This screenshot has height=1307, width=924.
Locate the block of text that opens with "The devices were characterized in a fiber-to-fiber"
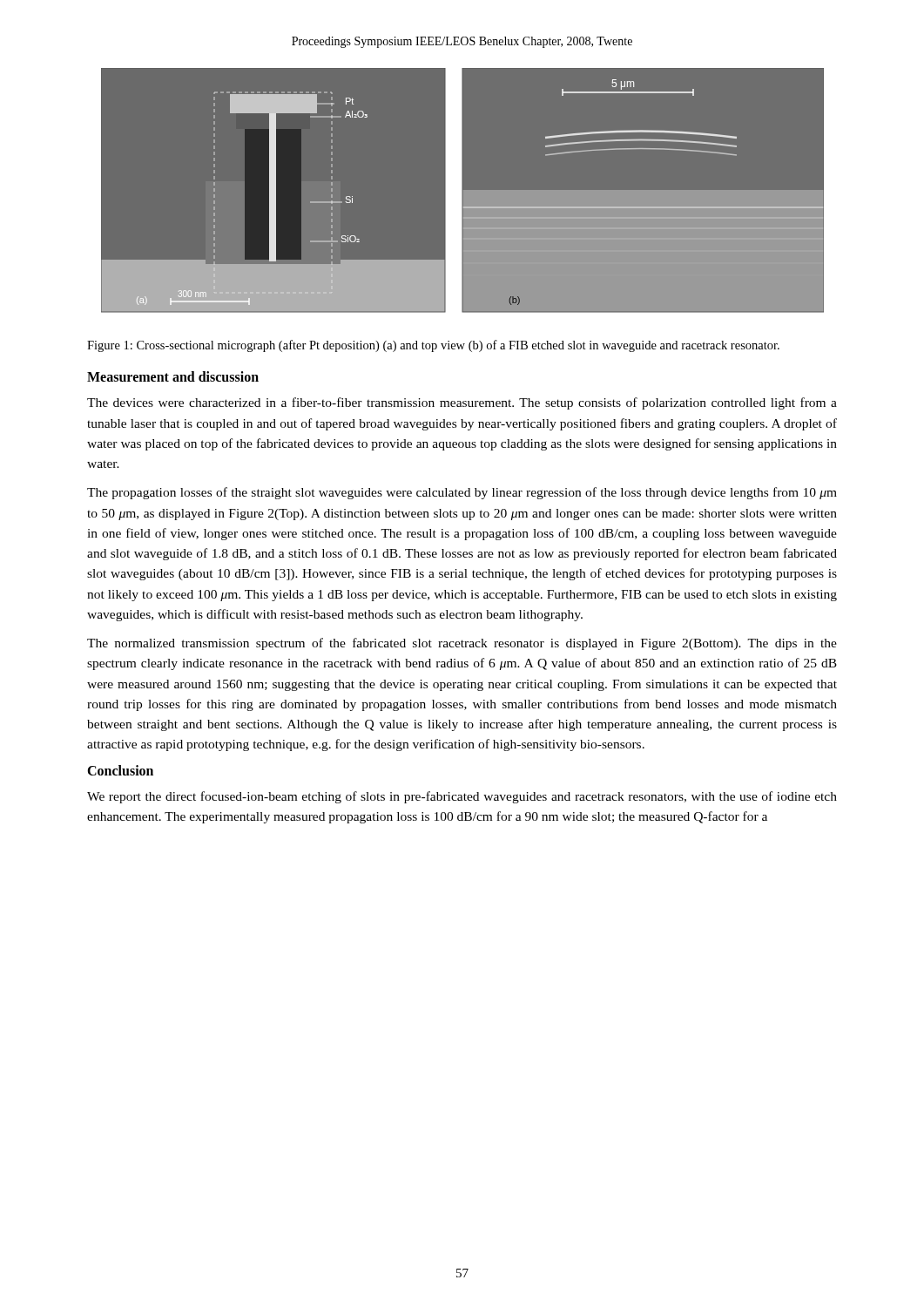(462, 433)
